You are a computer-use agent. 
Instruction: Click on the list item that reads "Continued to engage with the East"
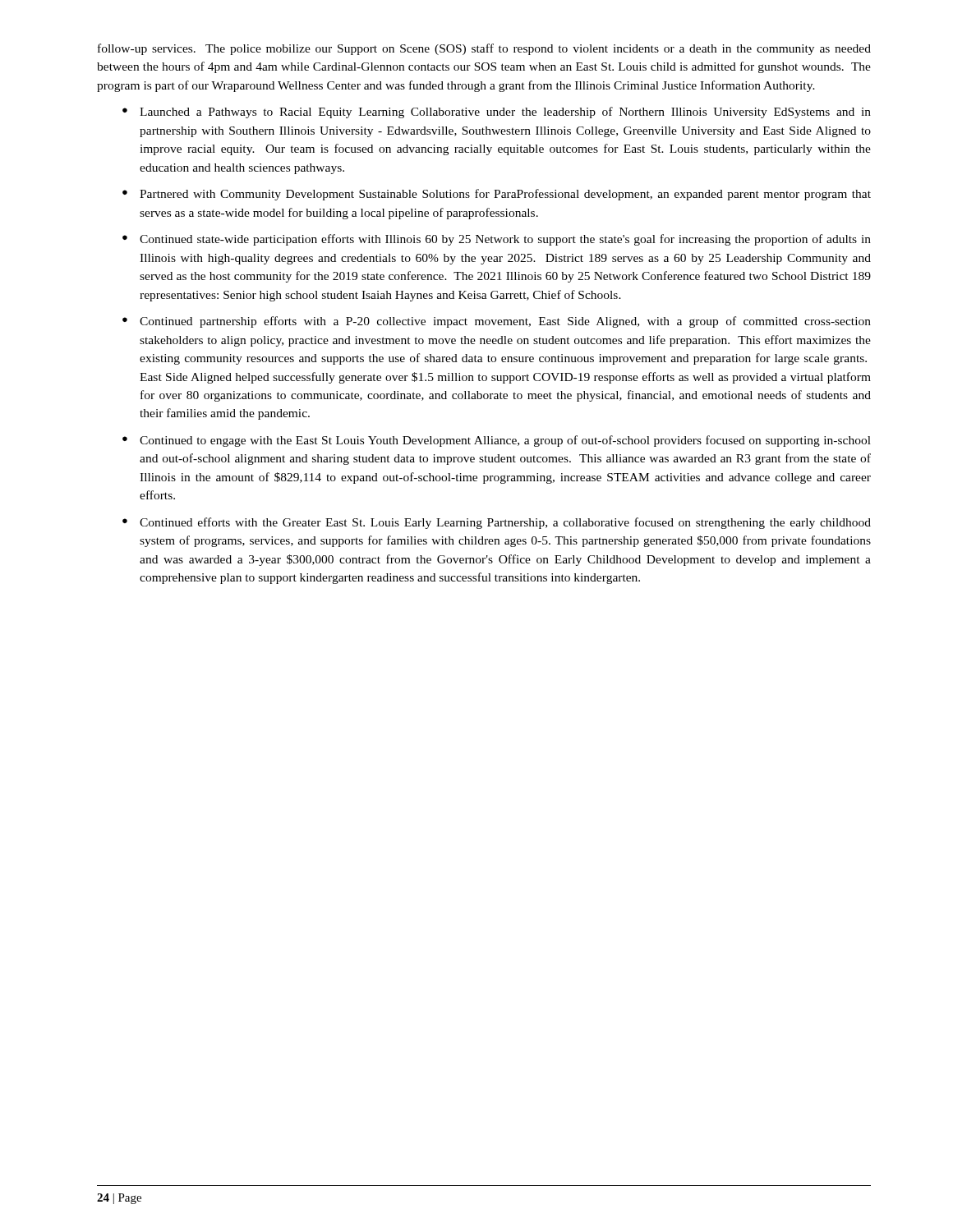505,467
